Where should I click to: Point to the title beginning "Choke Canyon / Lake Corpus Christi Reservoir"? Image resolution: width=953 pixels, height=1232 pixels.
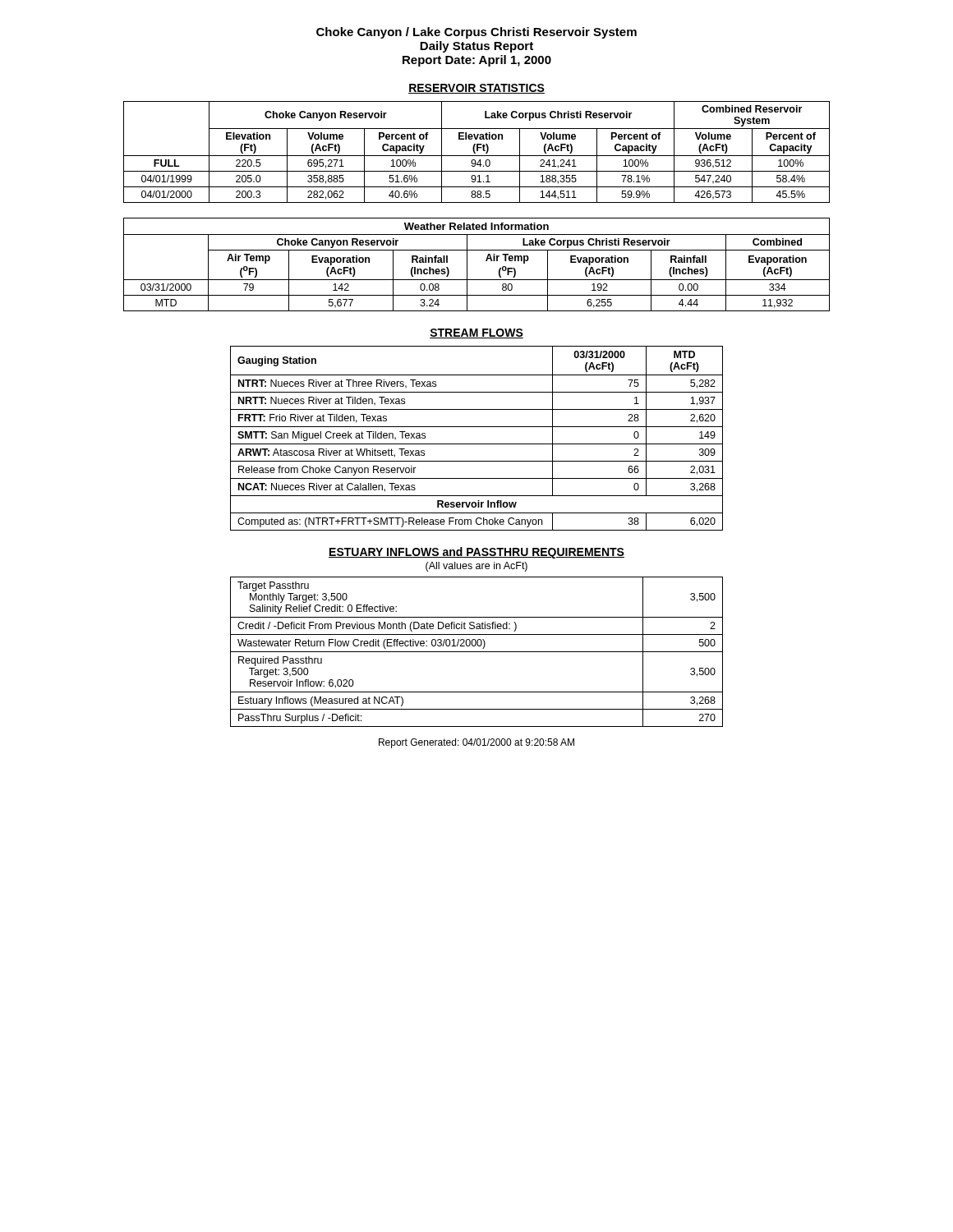[x=476, y=46]
